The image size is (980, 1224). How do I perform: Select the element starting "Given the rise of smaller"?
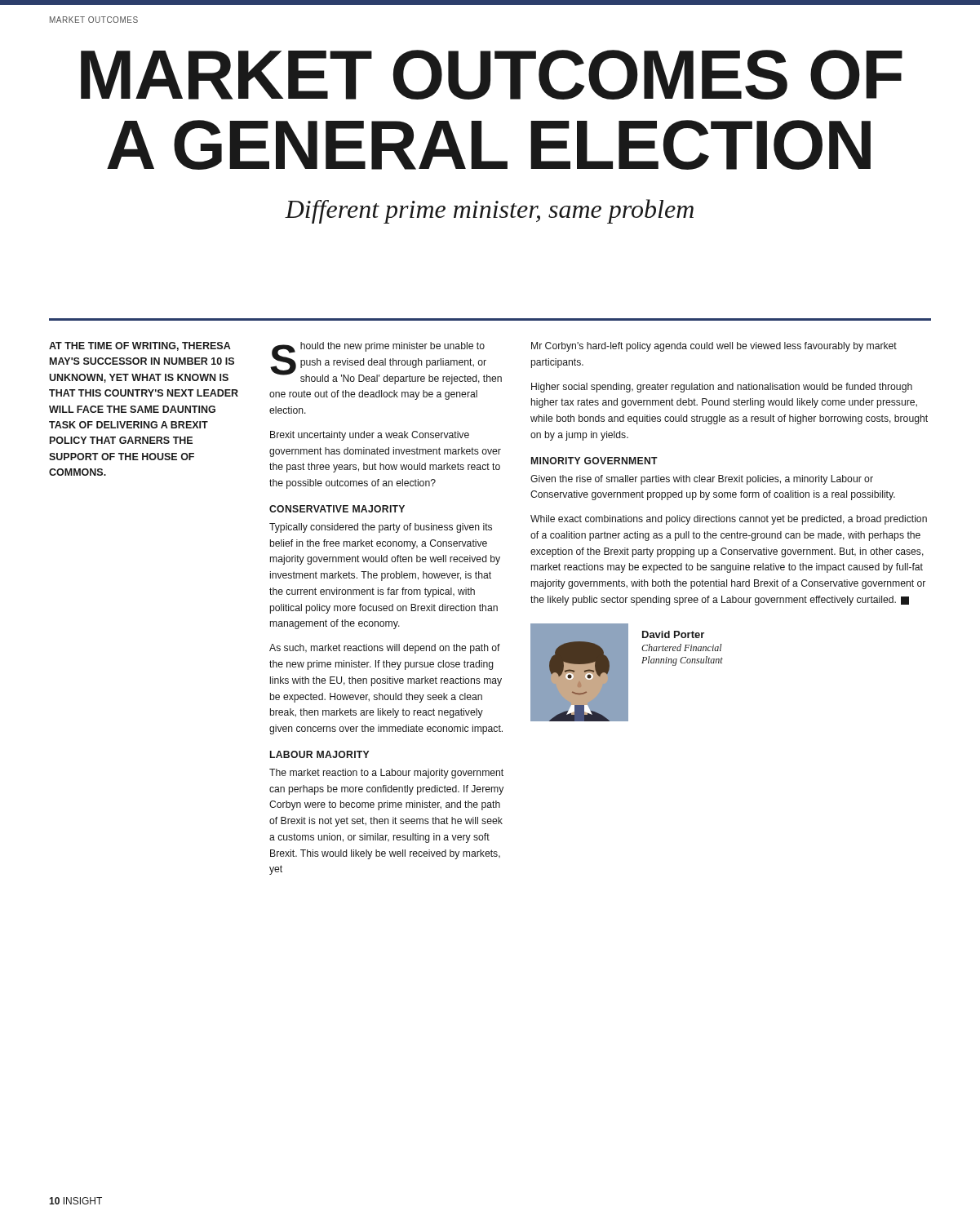point(730,540)
